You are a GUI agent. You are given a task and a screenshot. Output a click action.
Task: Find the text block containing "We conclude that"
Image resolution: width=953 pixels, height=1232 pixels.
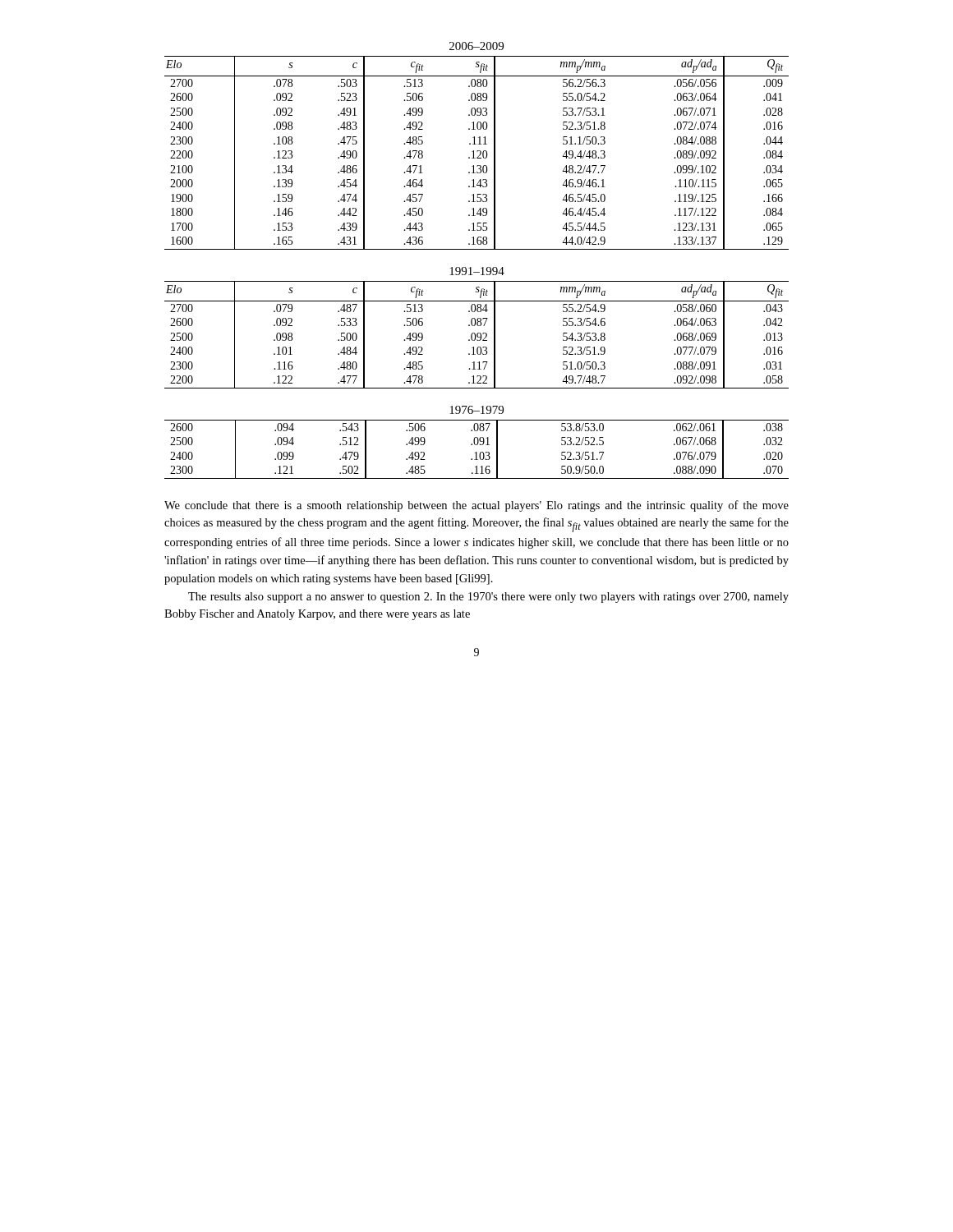[x=476, y=542]
